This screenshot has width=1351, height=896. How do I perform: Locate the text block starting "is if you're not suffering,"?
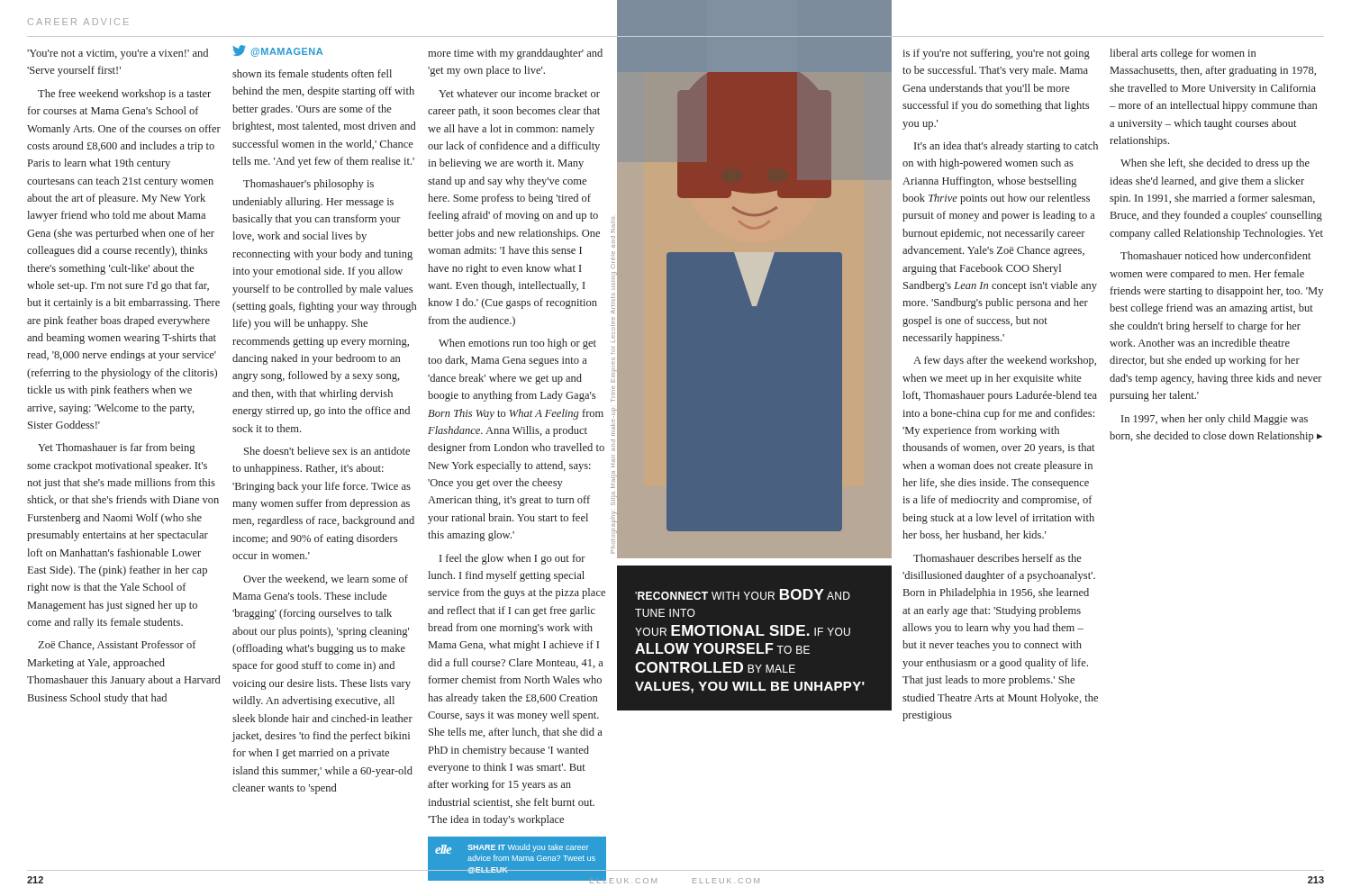point(1001,385)
